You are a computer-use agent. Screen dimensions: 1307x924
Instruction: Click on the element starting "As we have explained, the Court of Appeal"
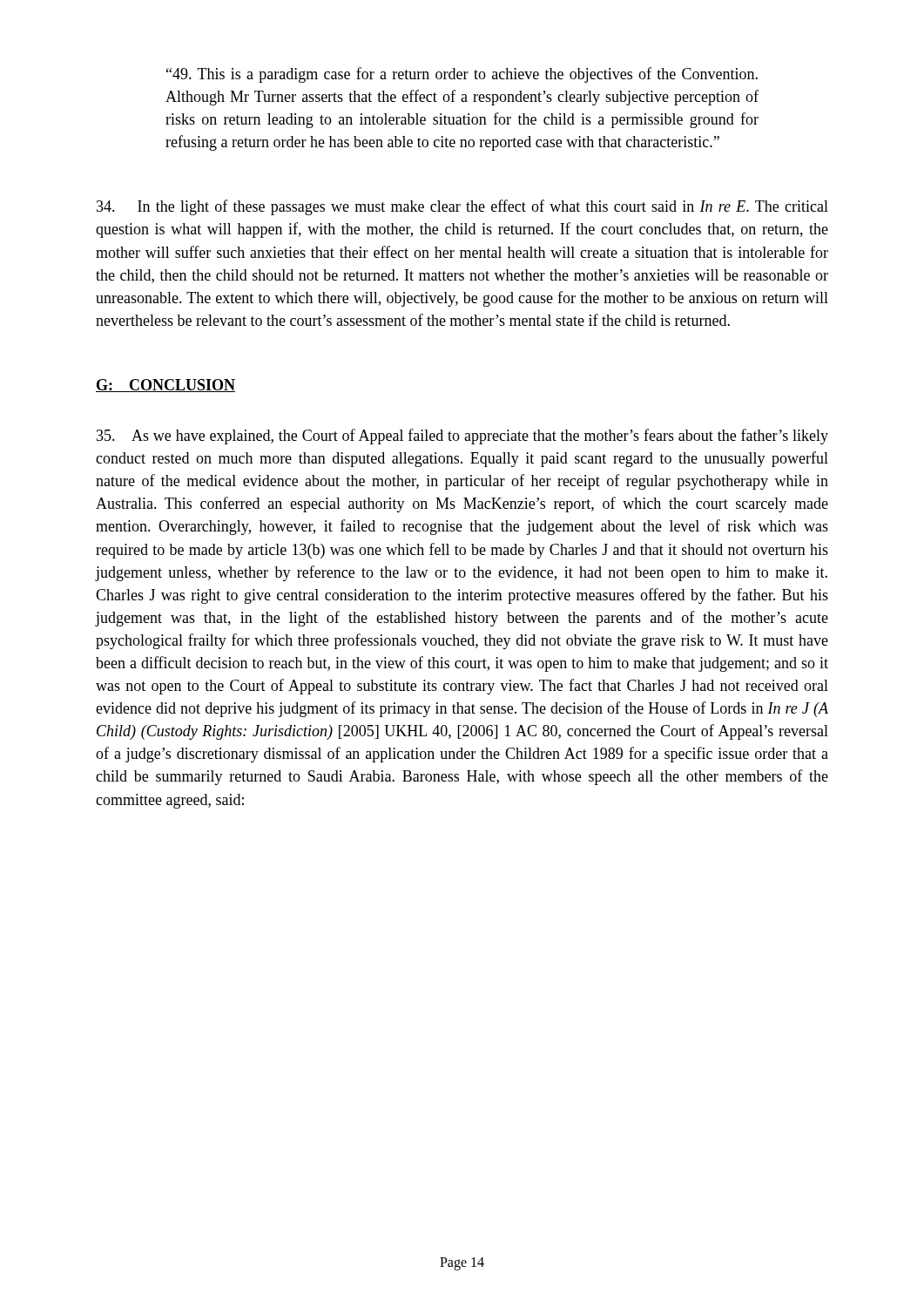click(x=462, y=618)
